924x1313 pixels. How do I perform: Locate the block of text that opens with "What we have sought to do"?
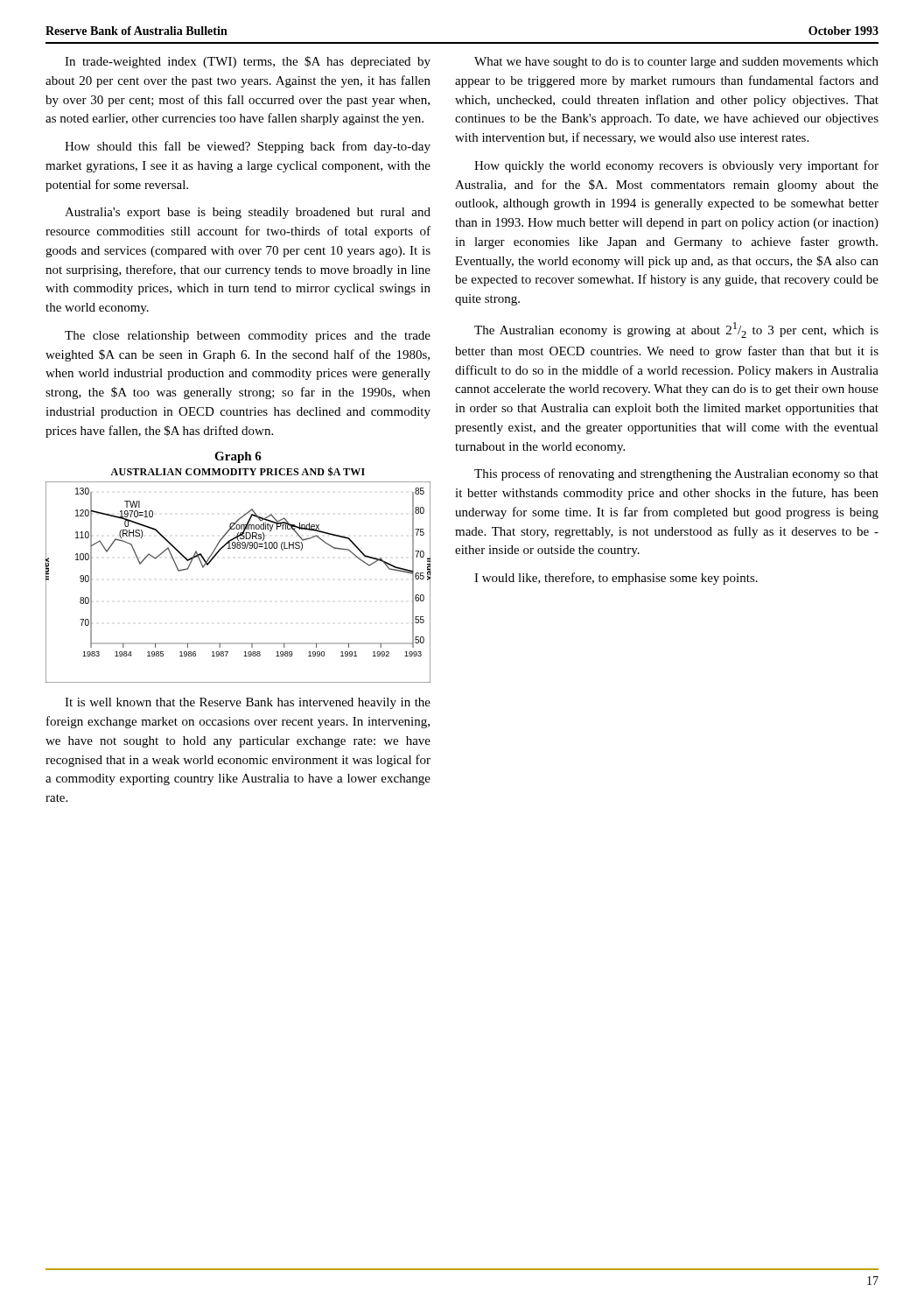[667, 100]
